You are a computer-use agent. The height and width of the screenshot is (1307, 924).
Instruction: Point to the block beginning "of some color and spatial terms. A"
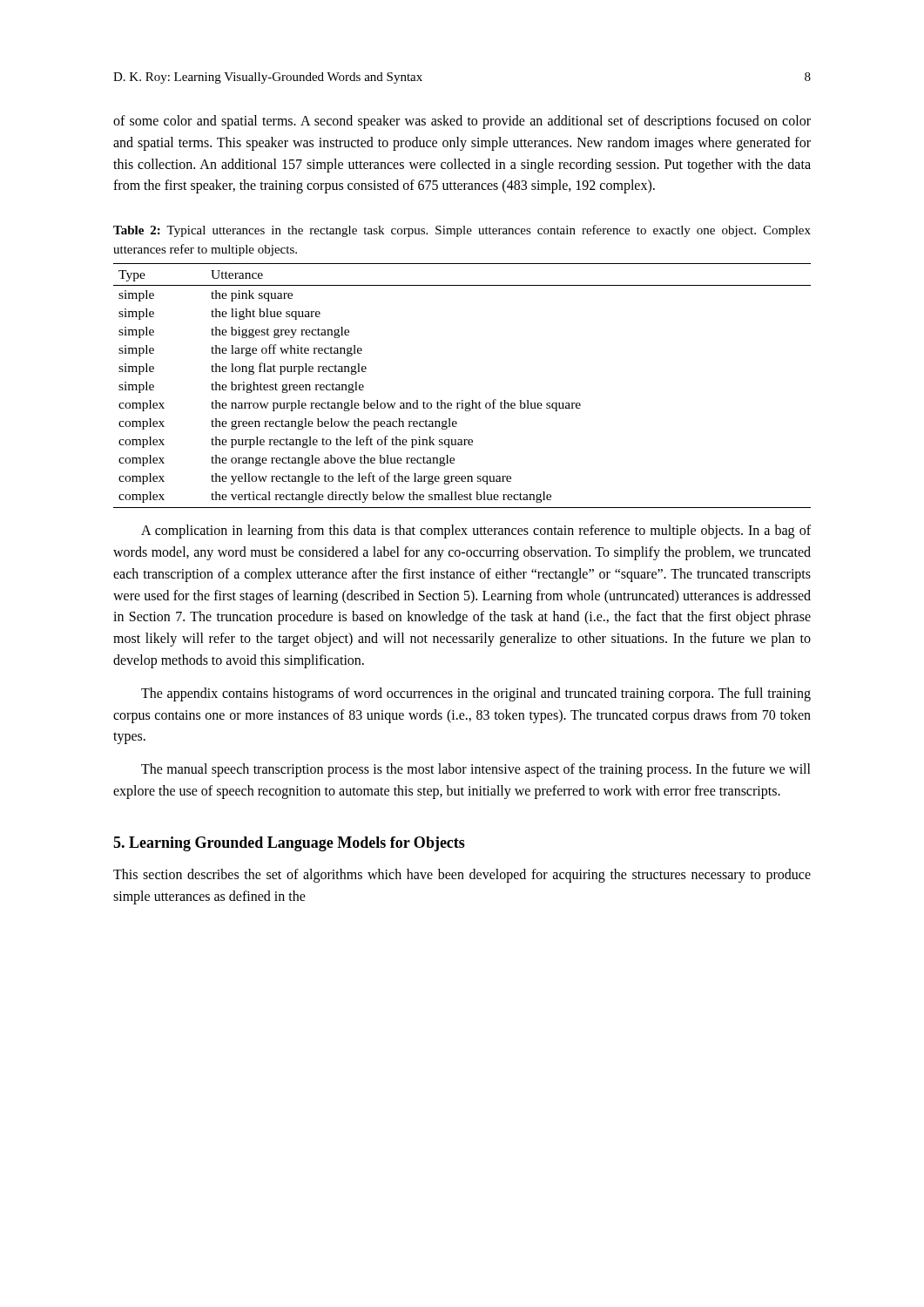[462, 153]
